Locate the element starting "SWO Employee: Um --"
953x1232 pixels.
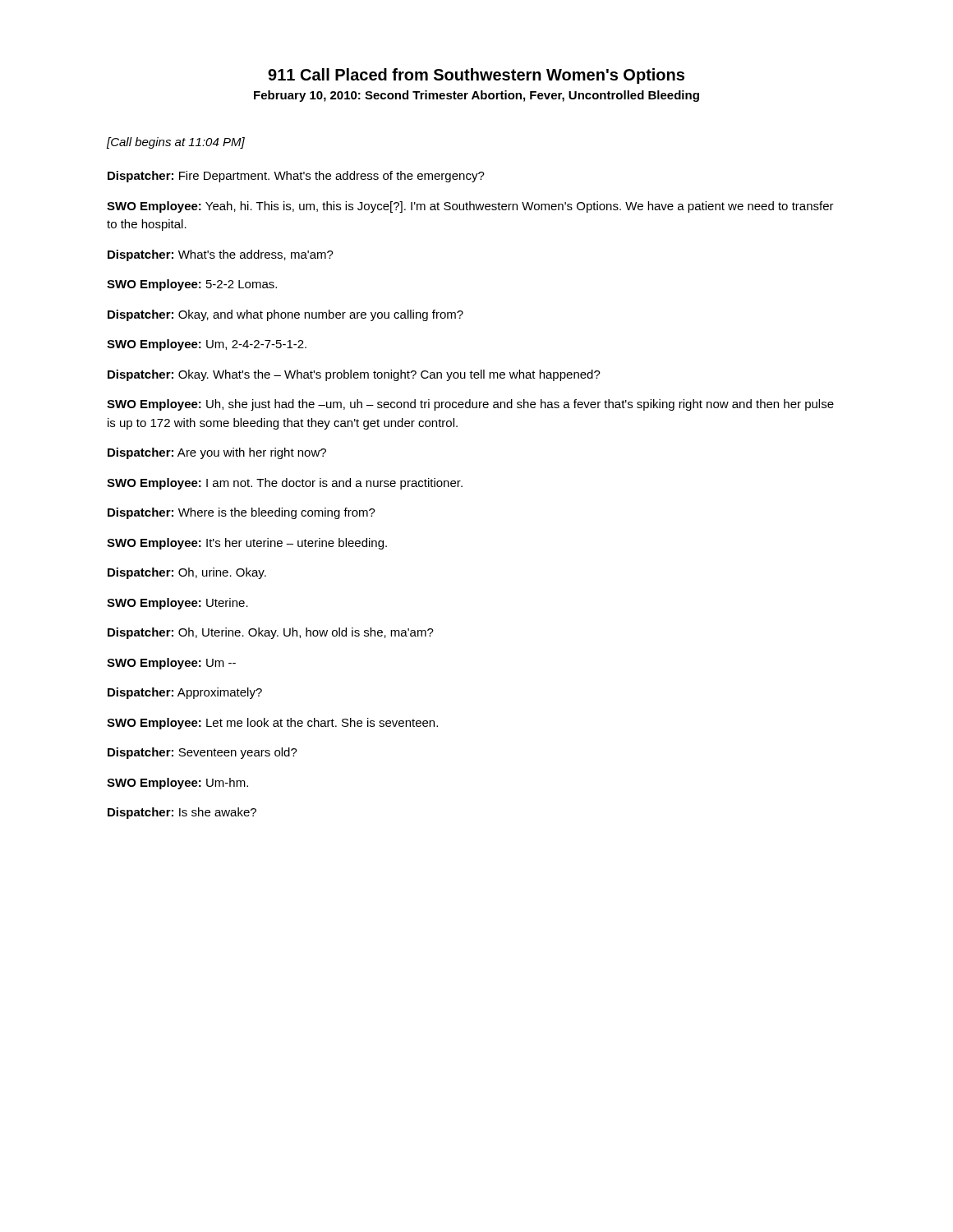[172, 662]
